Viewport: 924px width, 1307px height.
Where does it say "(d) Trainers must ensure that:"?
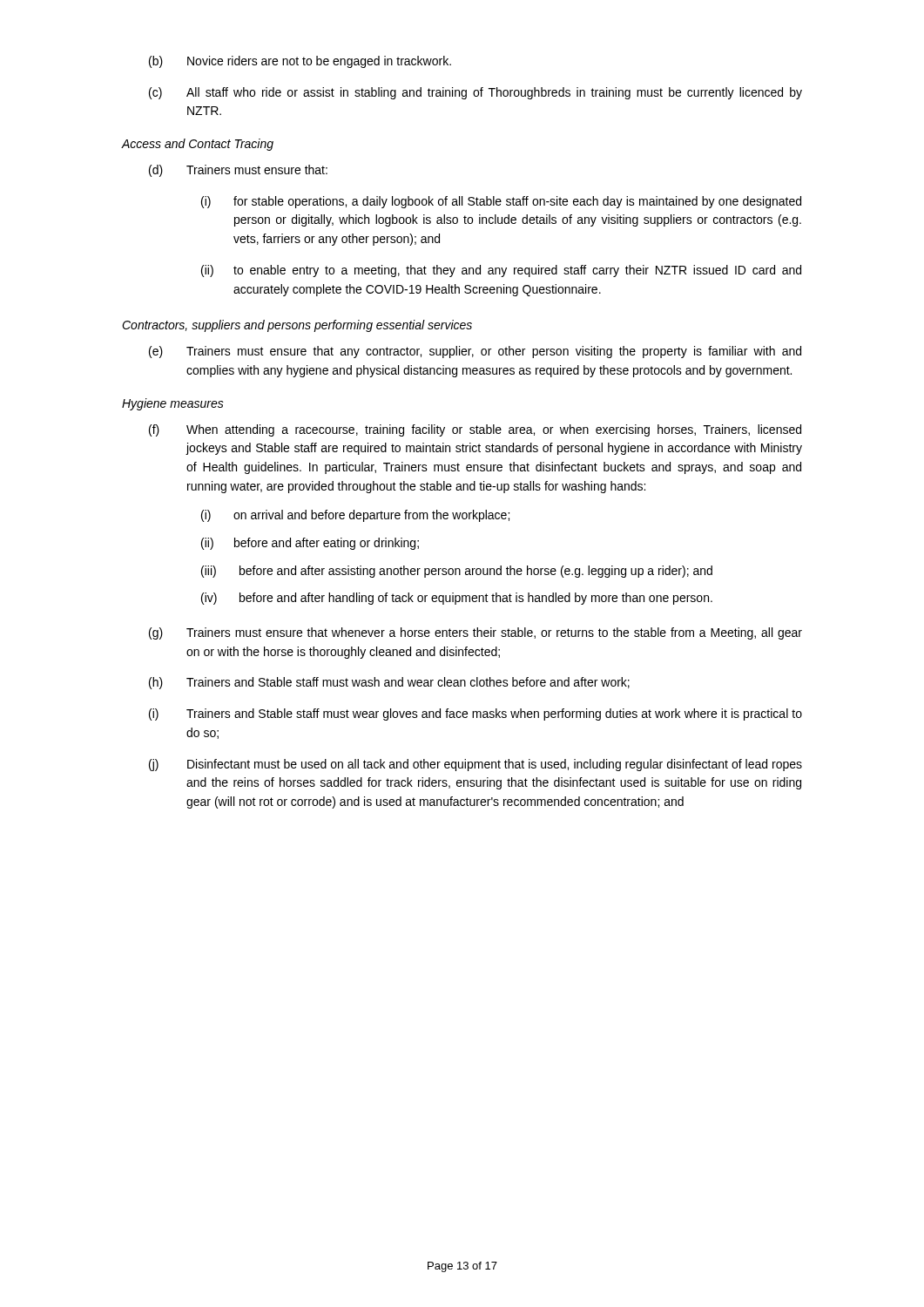(x=238, y=171)
